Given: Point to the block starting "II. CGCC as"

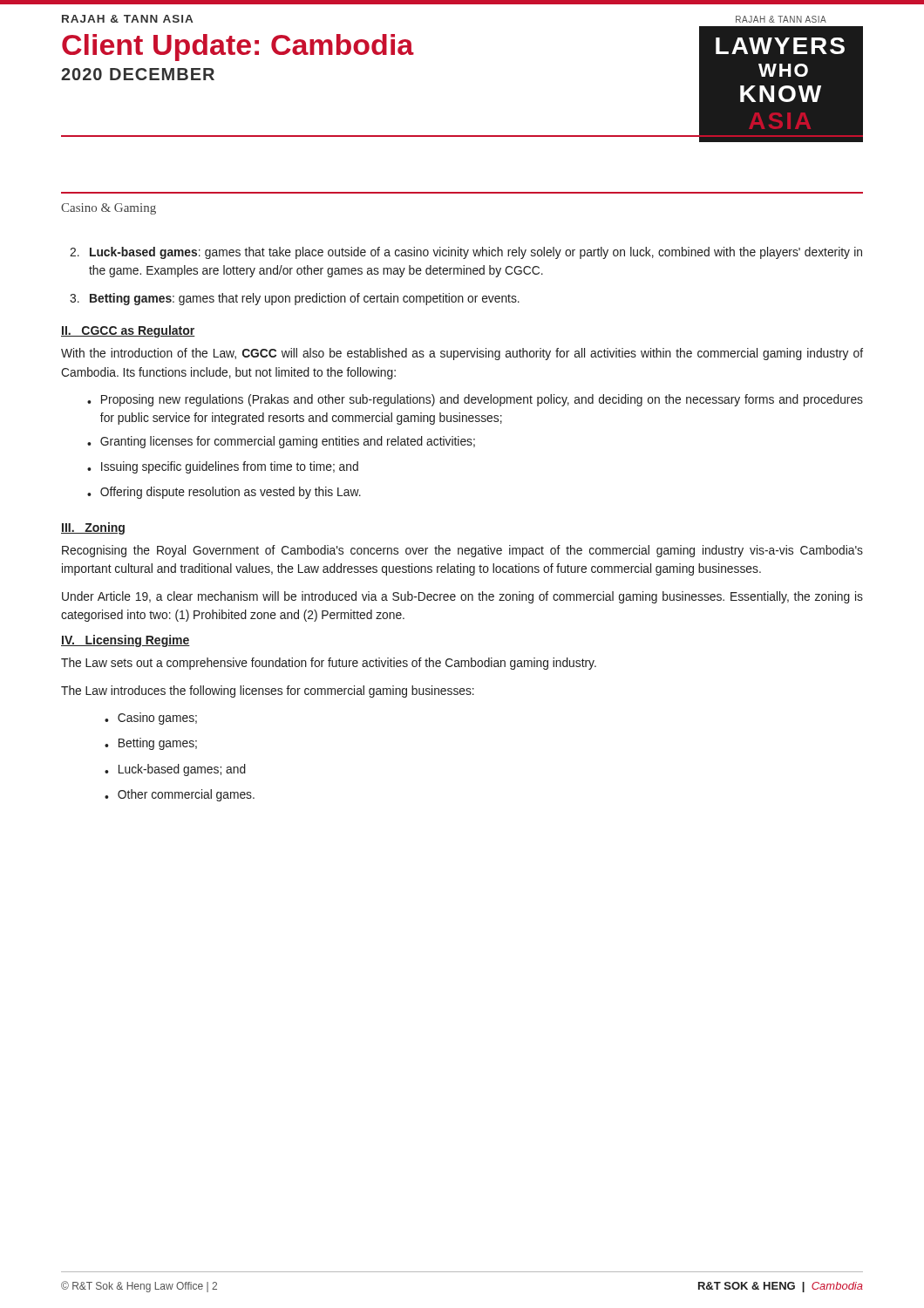Looking at the screenshot, I should [128, 331].
